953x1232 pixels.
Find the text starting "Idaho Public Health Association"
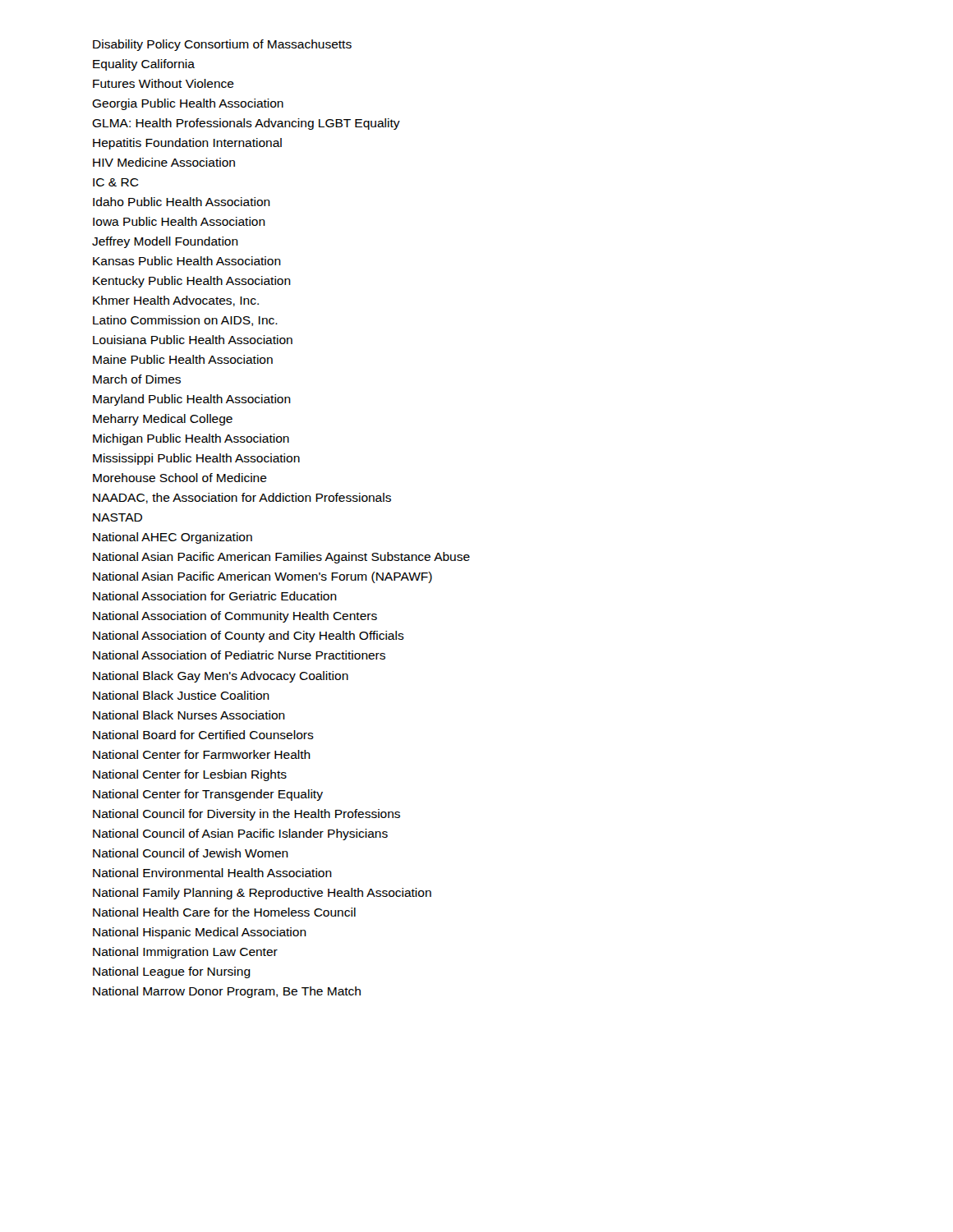pyautogui.click(x=182, y=202)
